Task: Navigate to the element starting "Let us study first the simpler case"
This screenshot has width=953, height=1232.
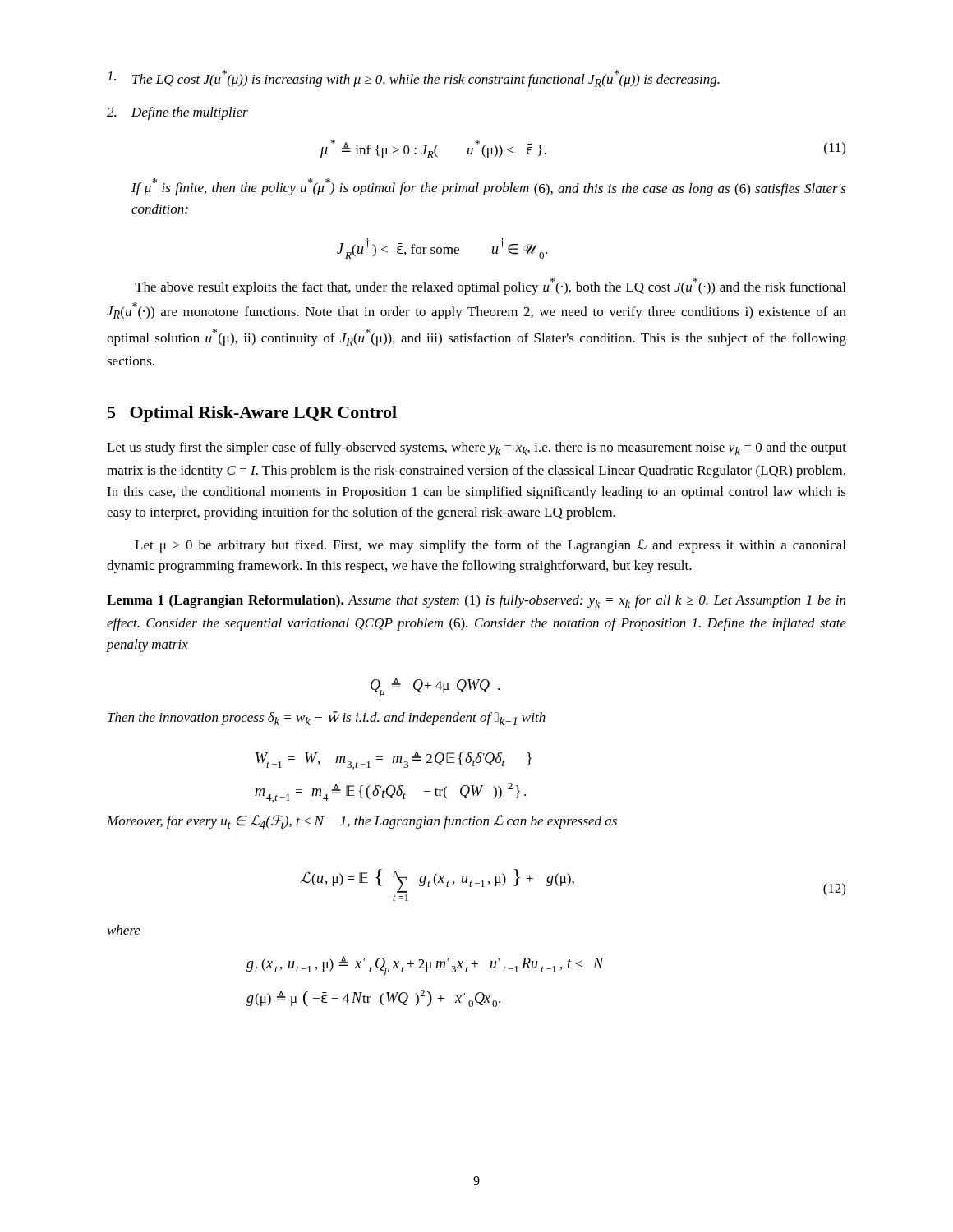Action: [x=476, y=480]
